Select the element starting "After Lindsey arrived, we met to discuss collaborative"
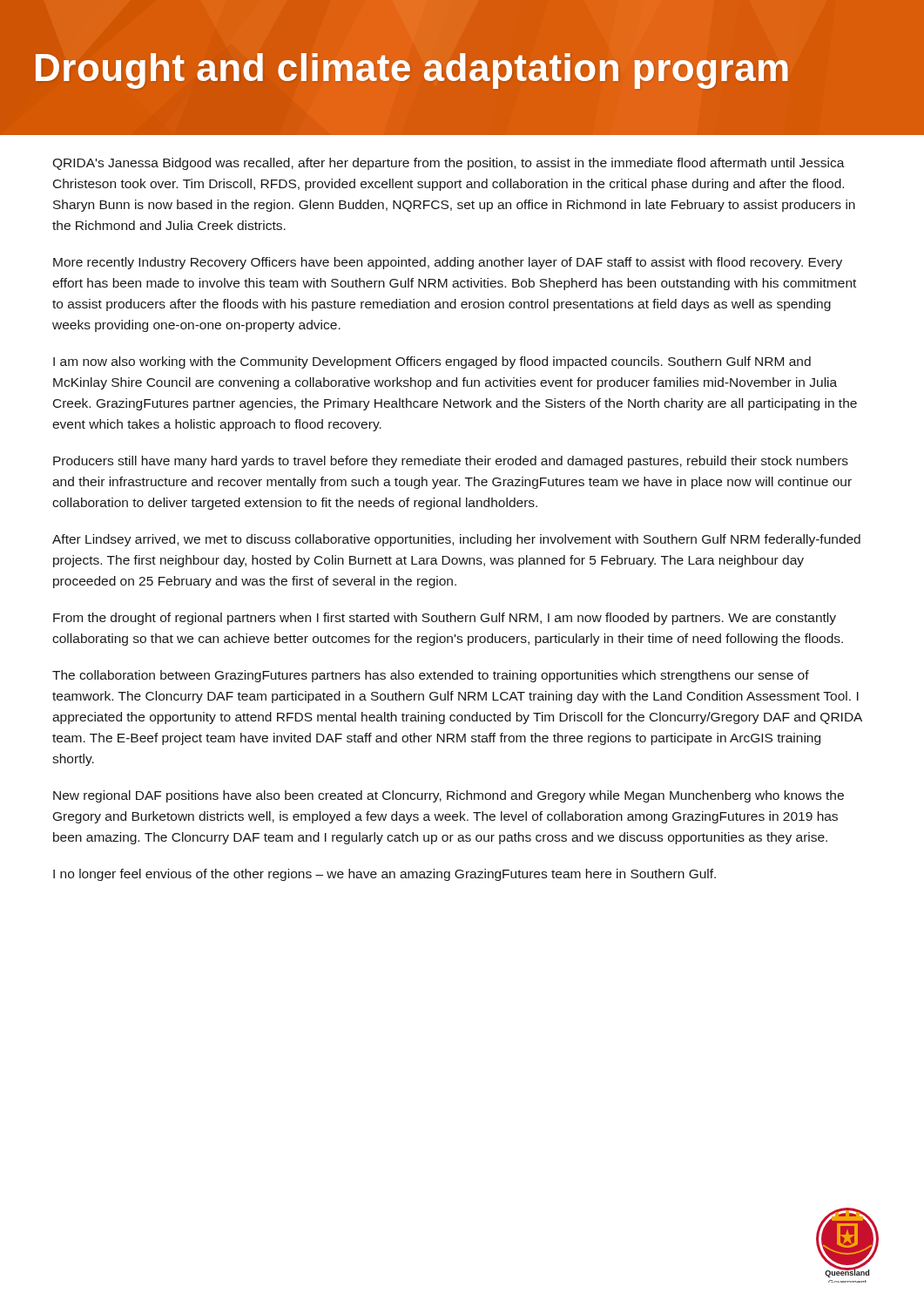Viewport: 924px width, 1307px height. (x=459, y=561)
